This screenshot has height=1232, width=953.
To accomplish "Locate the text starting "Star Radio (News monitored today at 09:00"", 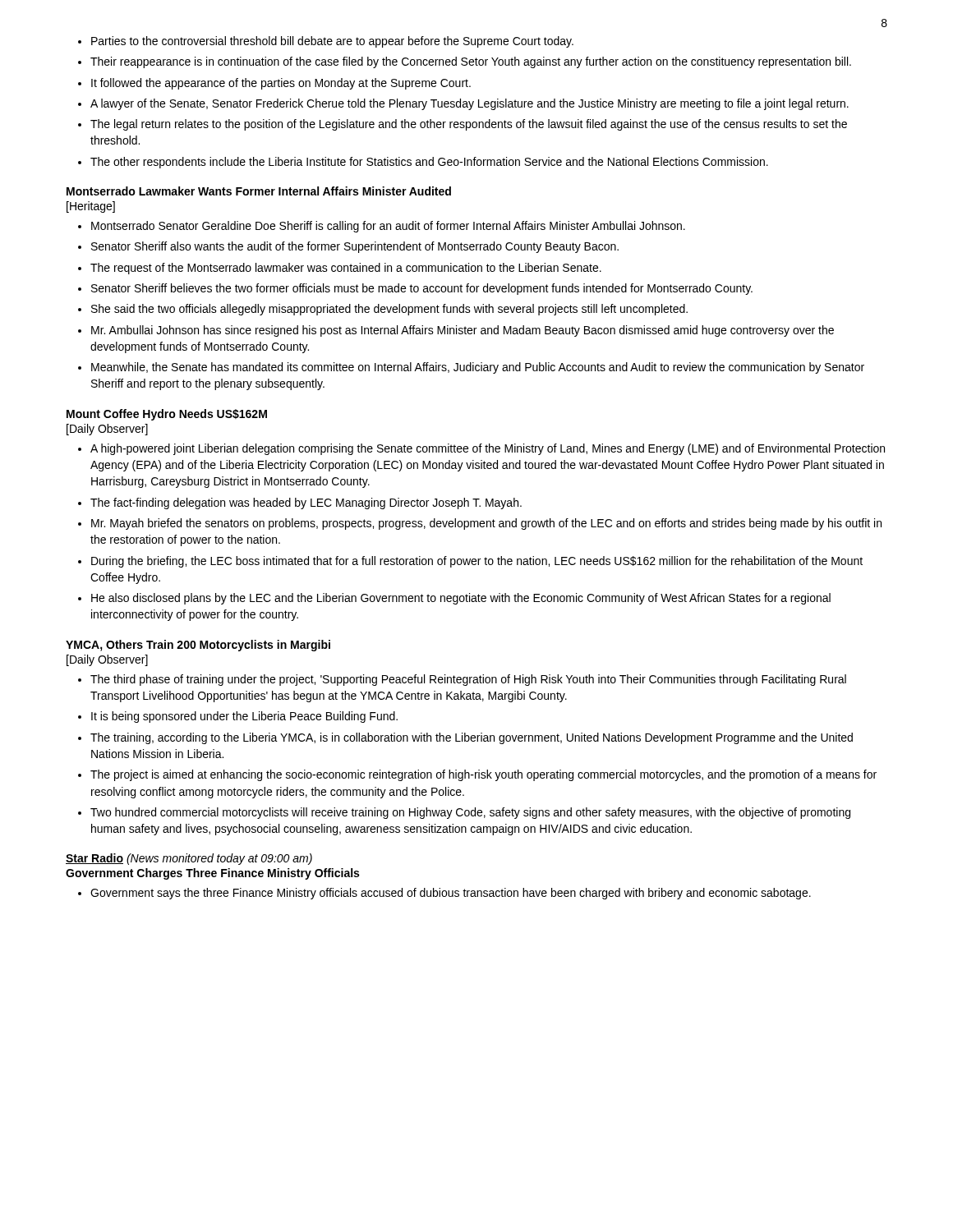I will (189, 859).
